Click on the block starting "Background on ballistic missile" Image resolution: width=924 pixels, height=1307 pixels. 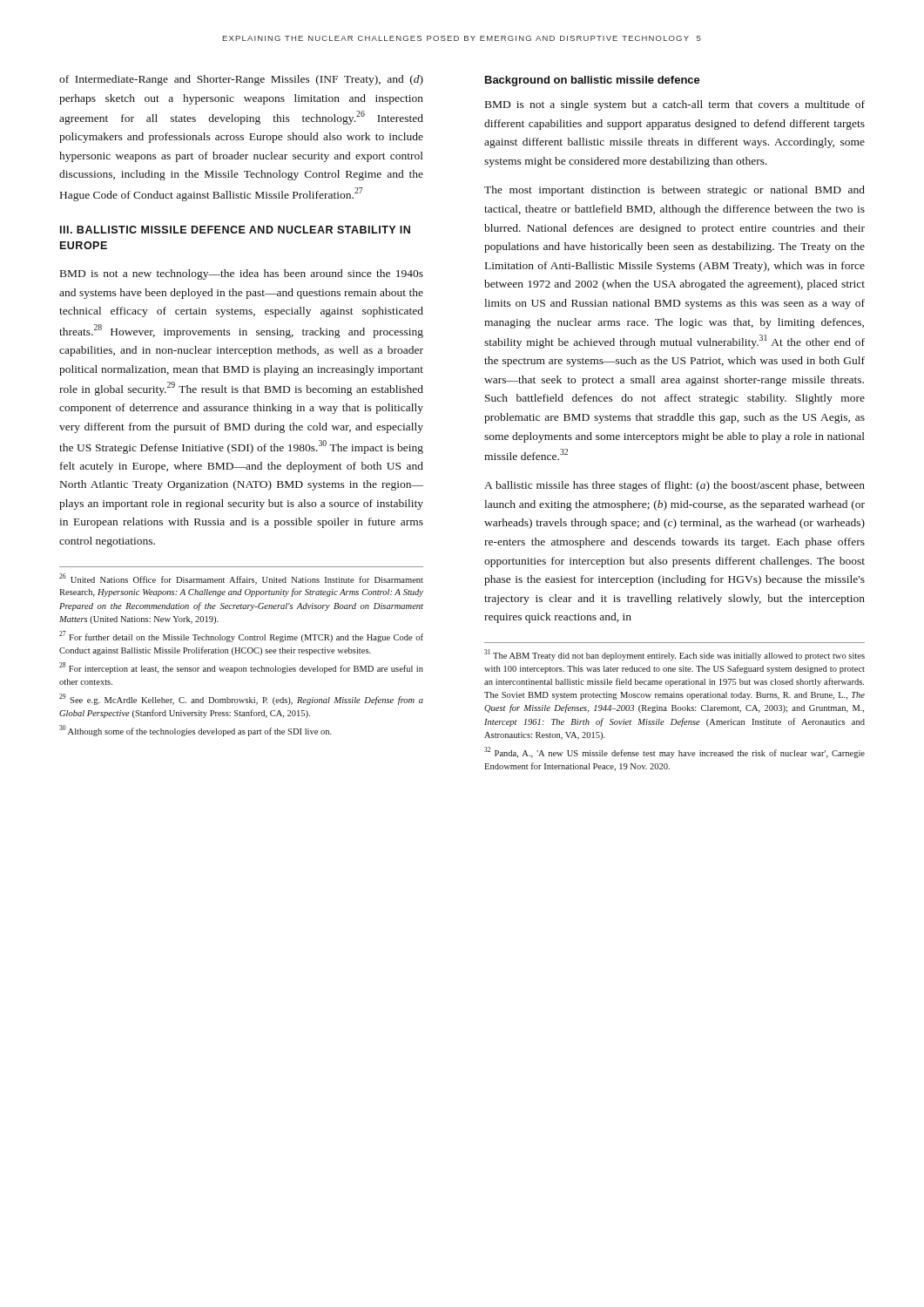click(x=592, y=80)
